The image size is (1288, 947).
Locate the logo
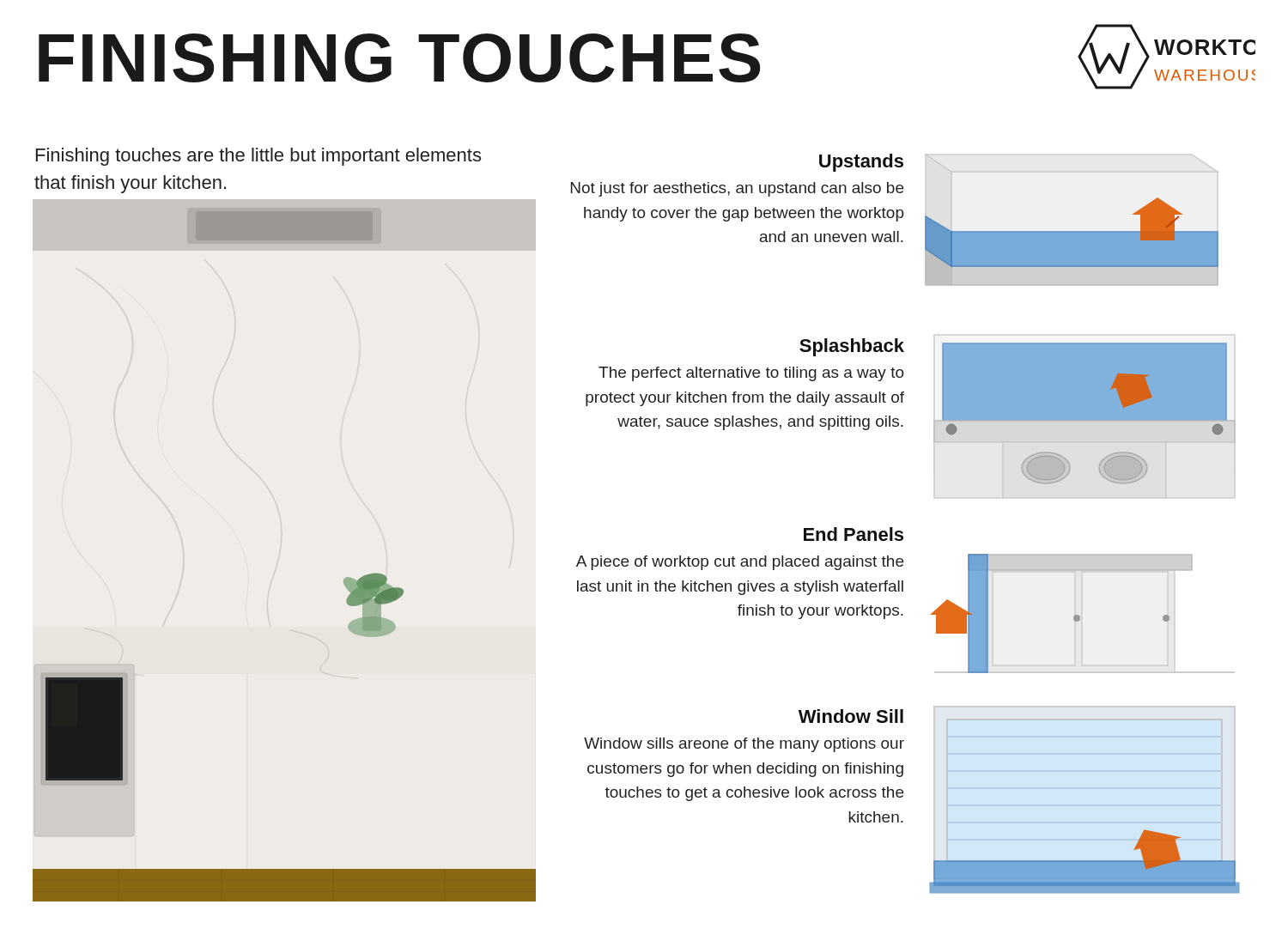1152,66
